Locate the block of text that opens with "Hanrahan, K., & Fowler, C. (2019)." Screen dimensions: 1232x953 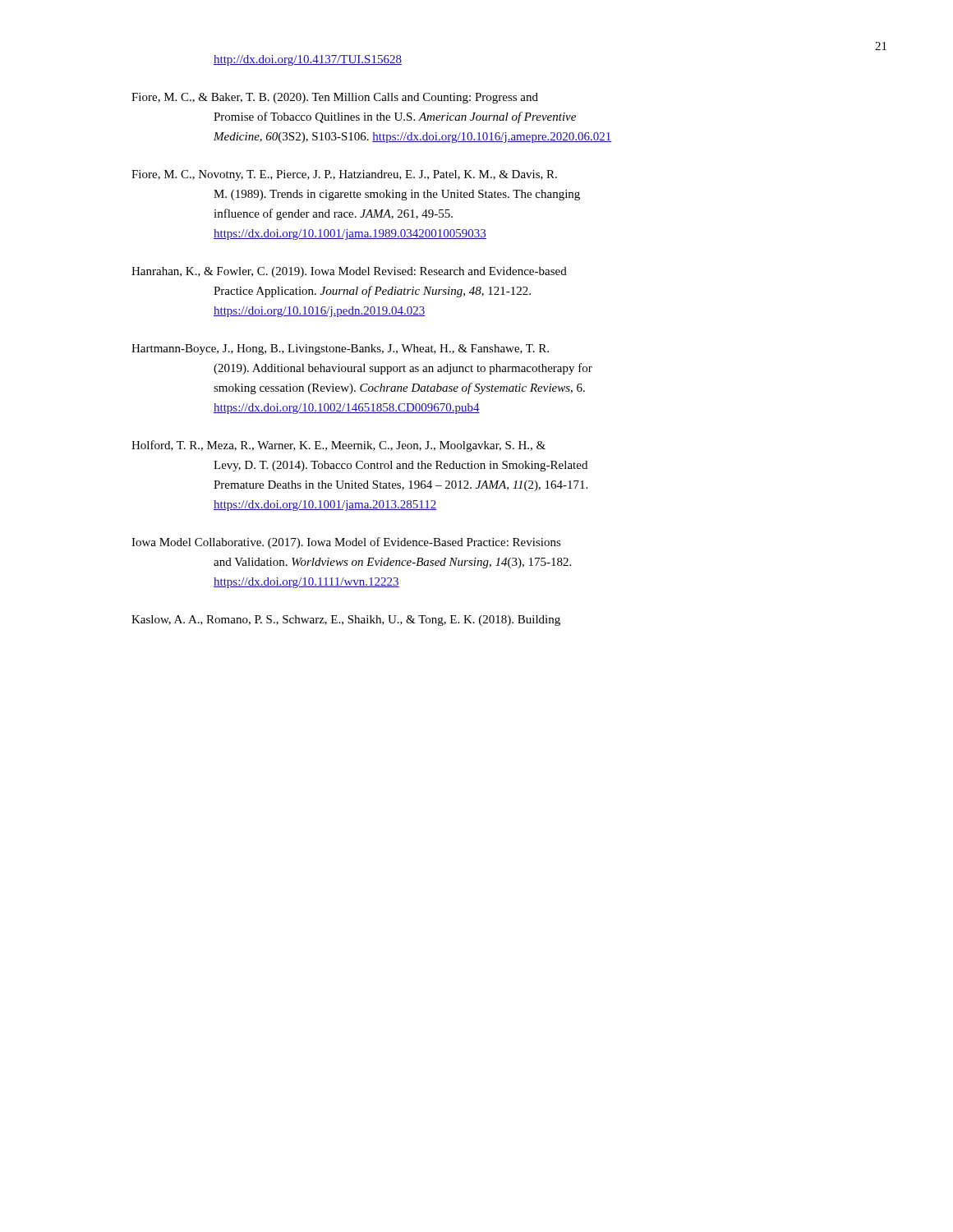468,291
